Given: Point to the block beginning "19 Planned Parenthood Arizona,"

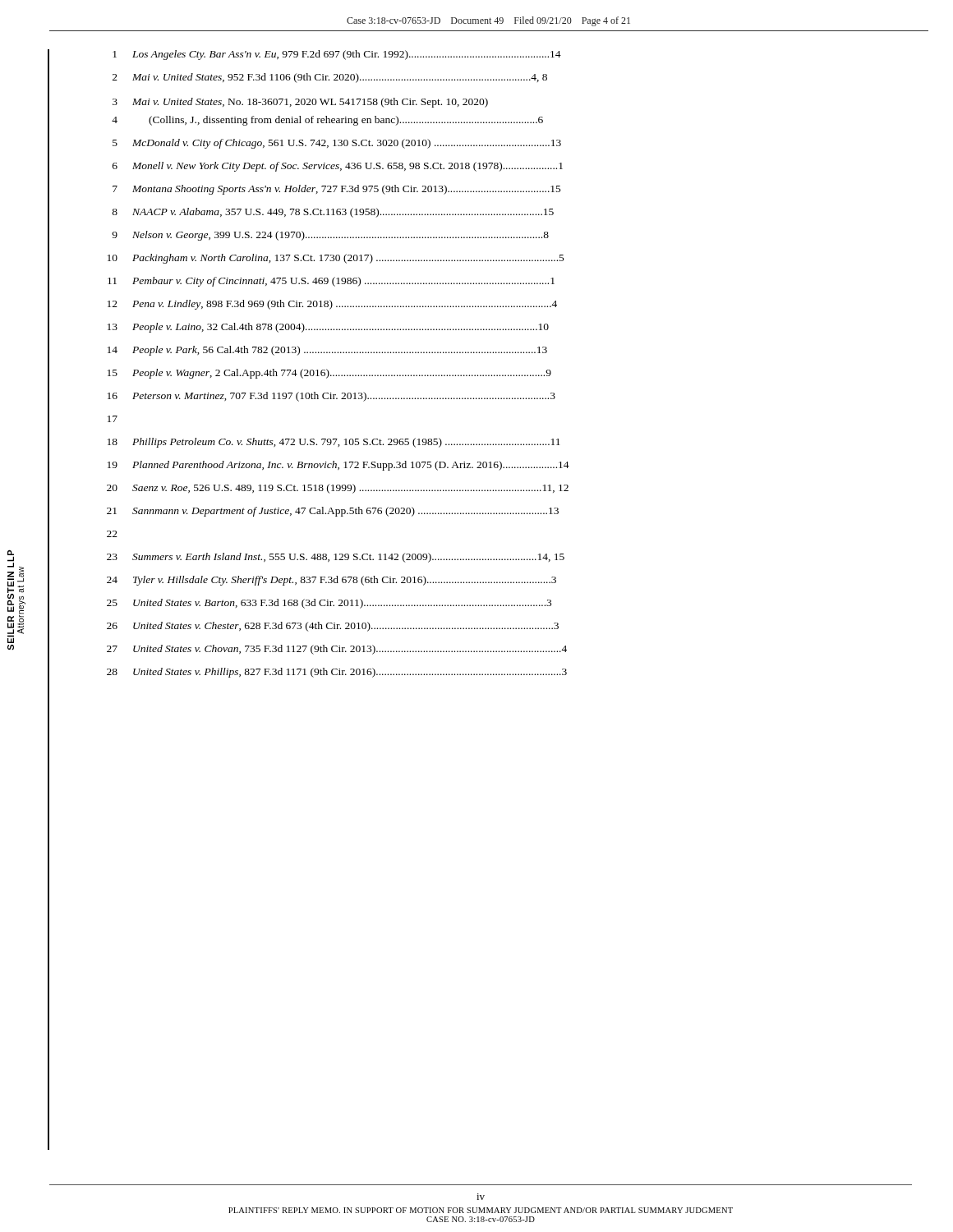Looking at the screenshot, I should coord(501,465).
